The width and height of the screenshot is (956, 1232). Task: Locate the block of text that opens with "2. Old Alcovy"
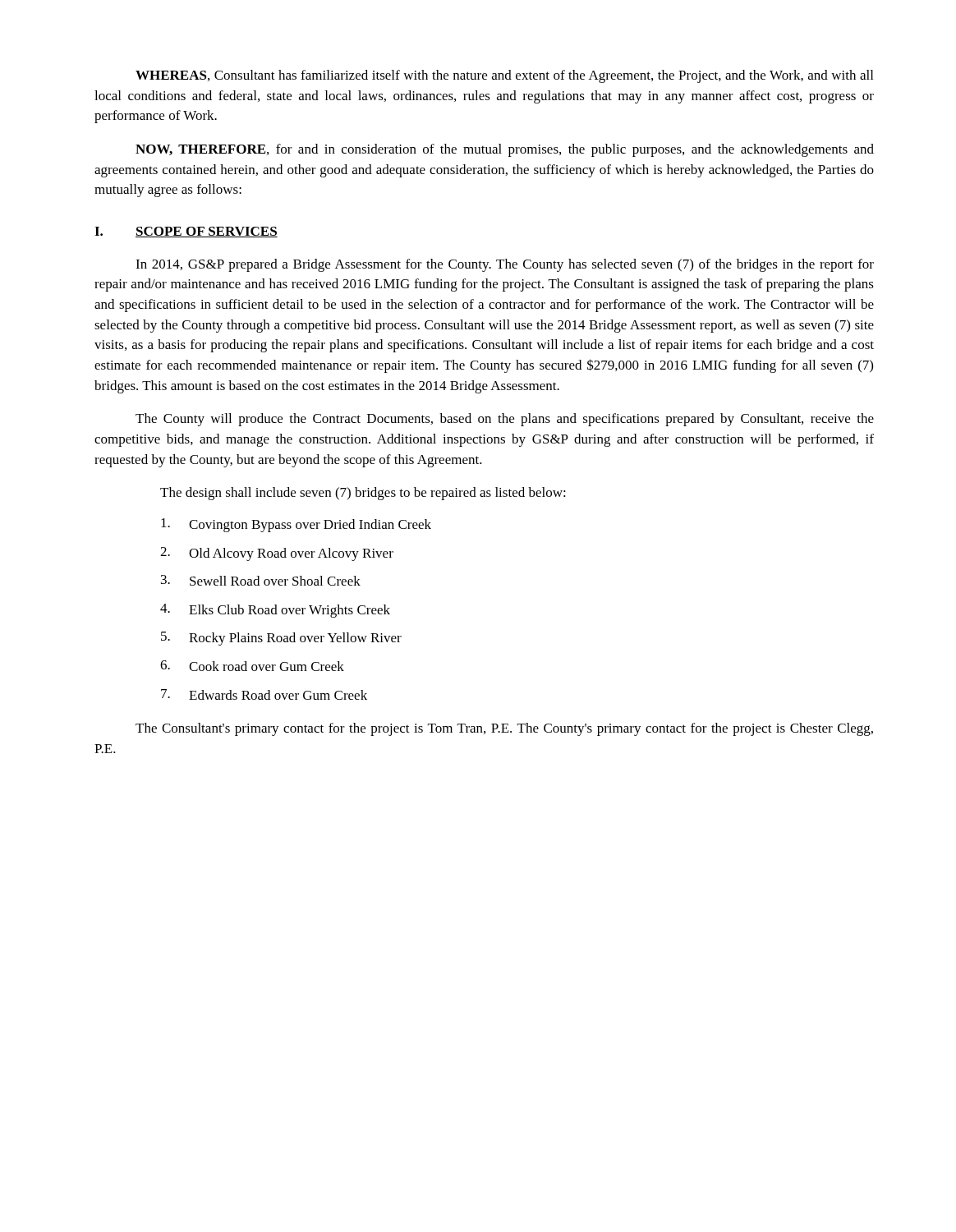[277, 553]
